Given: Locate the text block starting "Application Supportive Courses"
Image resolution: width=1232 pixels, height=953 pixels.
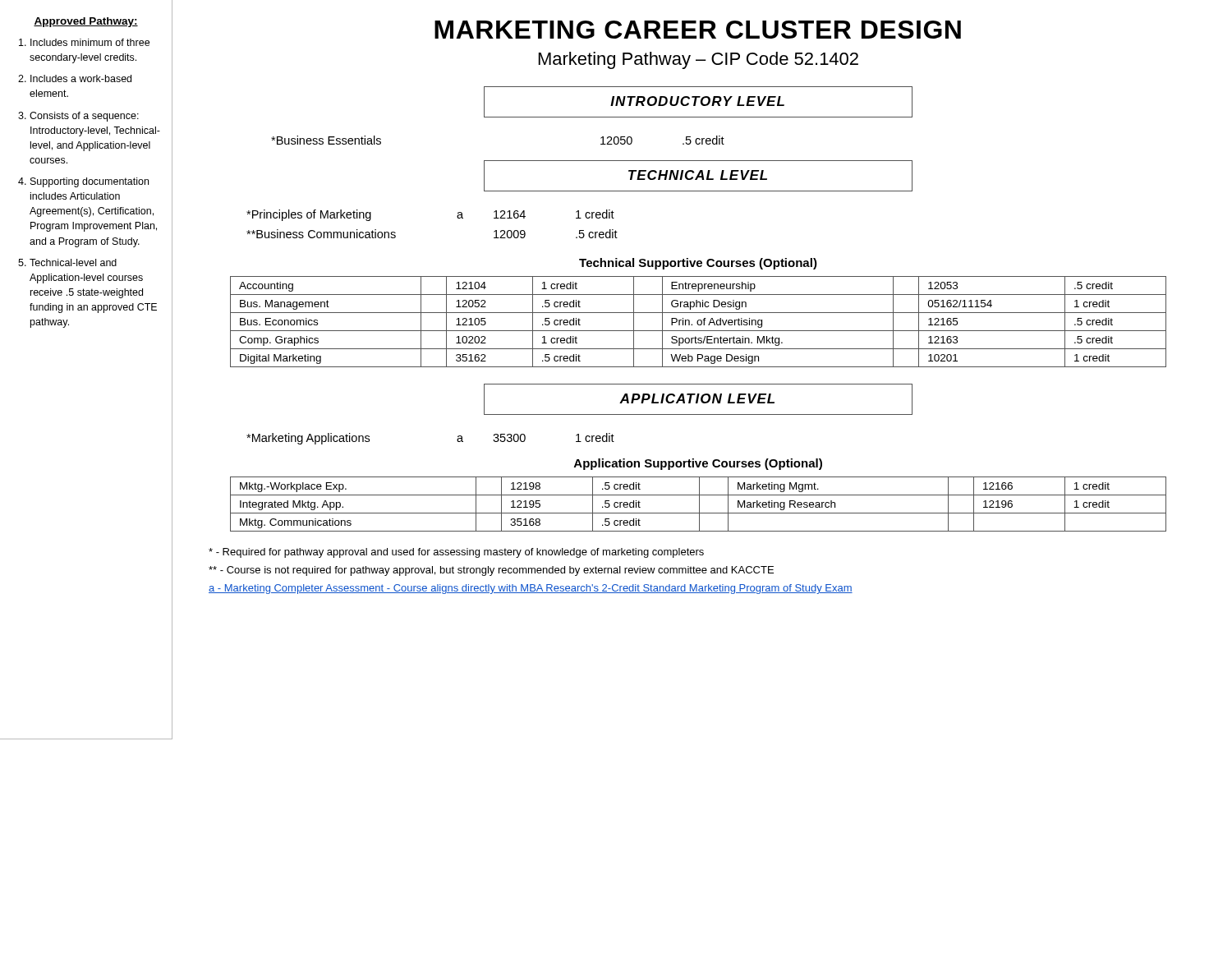Looking at the screenshot, I should (698, 463).
